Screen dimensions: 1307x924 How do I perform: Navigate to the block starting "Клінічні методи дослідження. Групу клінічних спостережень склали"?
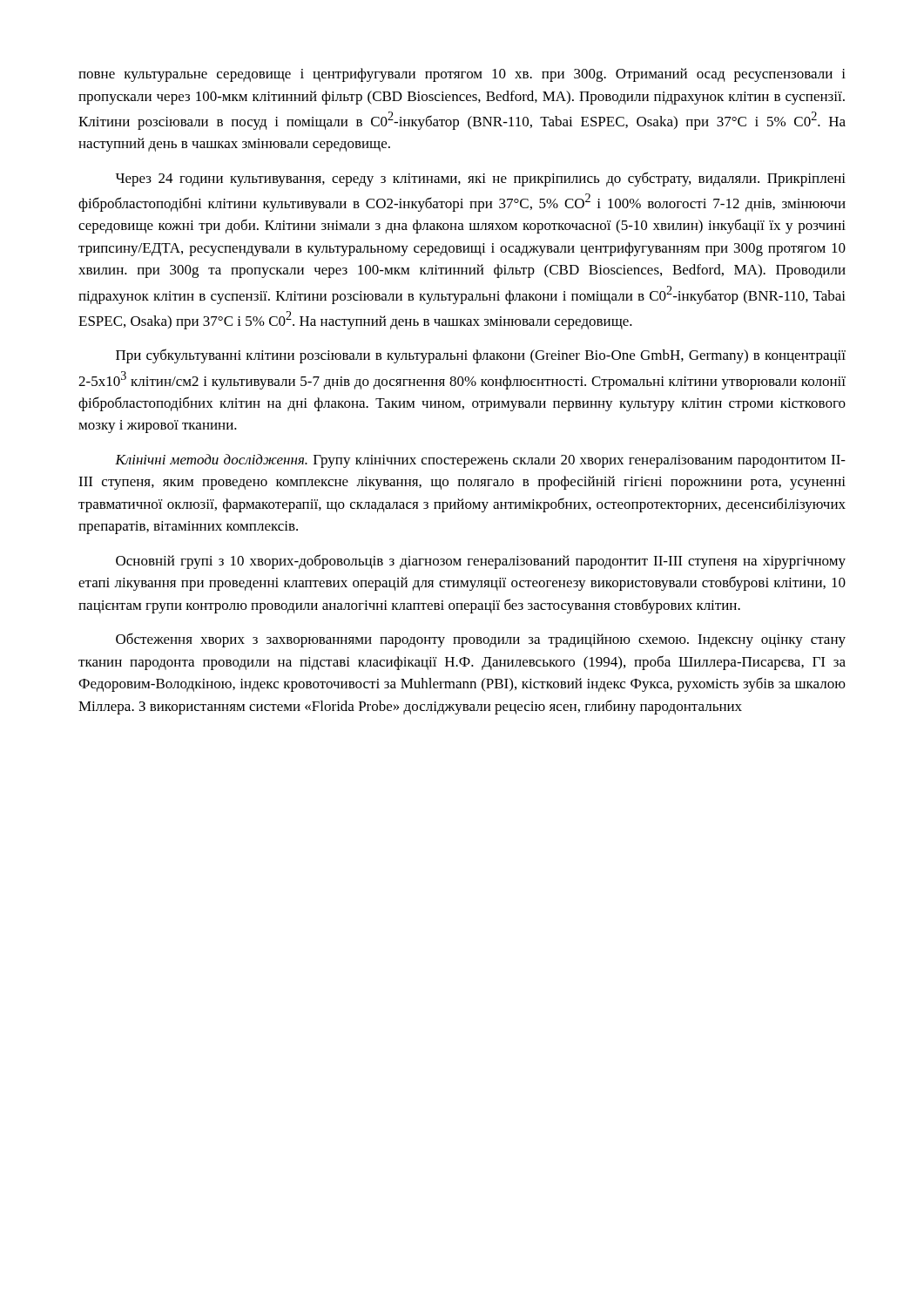coord(462,493)
